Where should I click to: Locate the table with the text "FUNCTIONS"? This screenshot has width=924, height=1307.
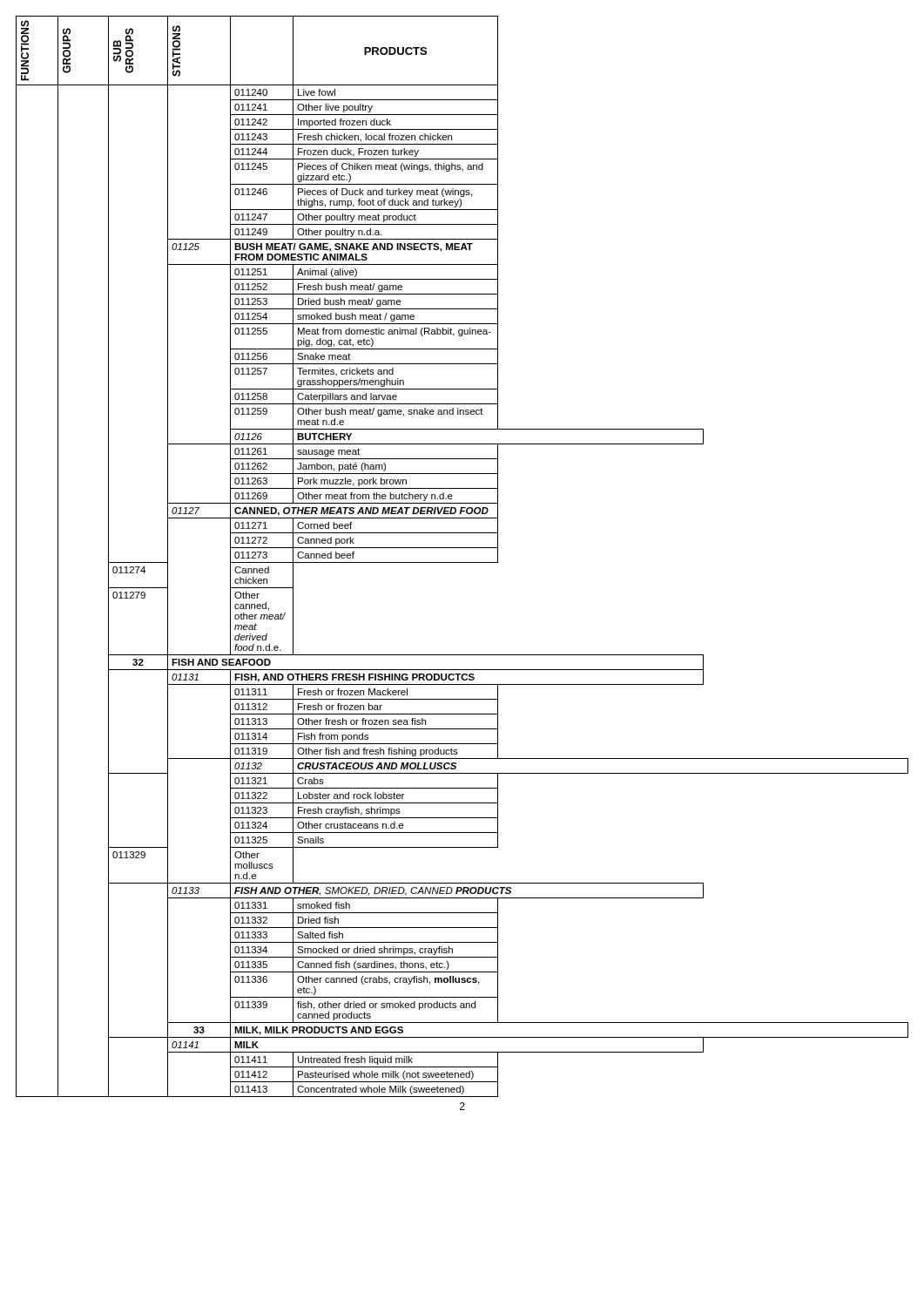coord(462,556)
